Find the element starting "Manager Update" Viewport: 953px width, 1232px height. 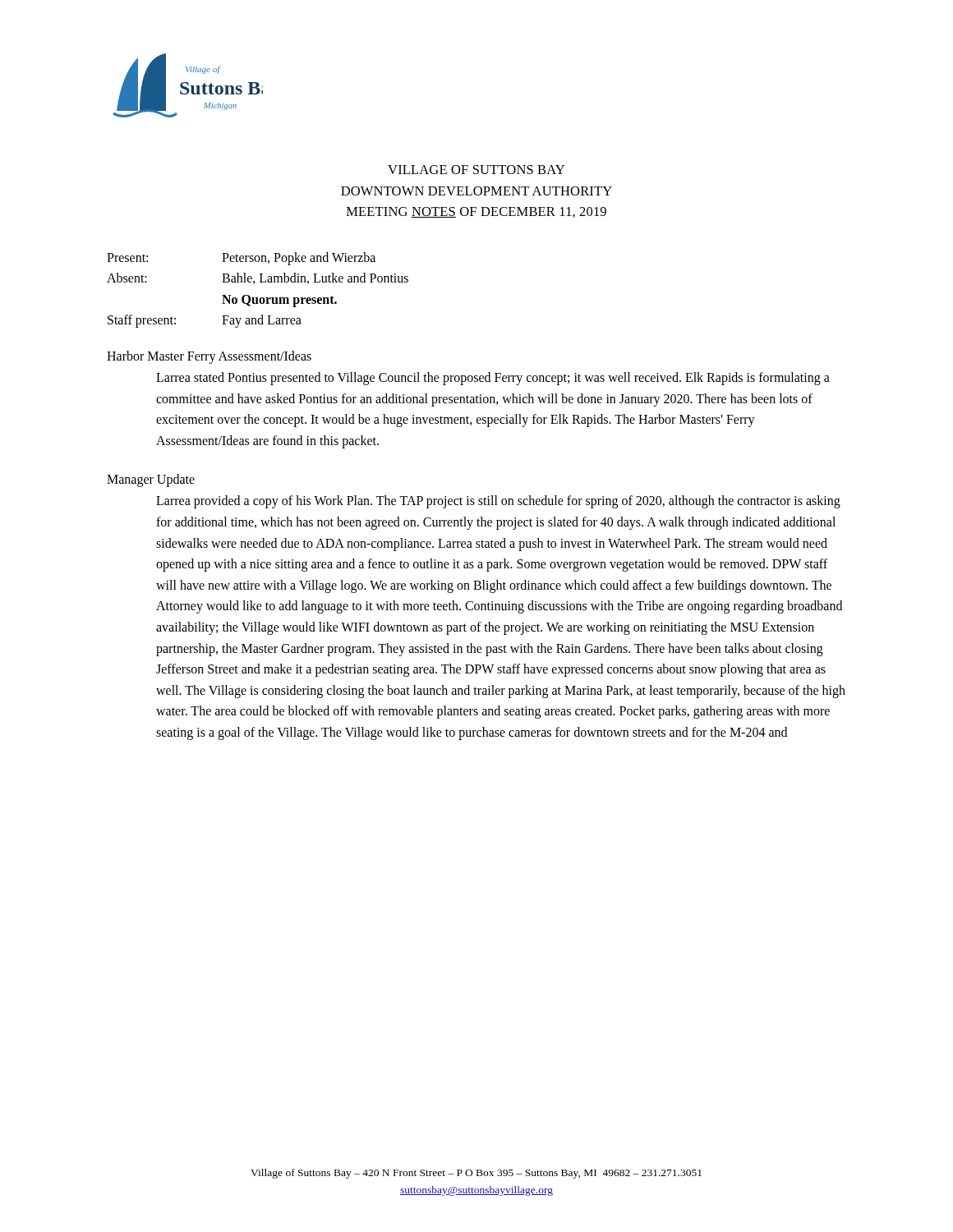pos(151,480)
